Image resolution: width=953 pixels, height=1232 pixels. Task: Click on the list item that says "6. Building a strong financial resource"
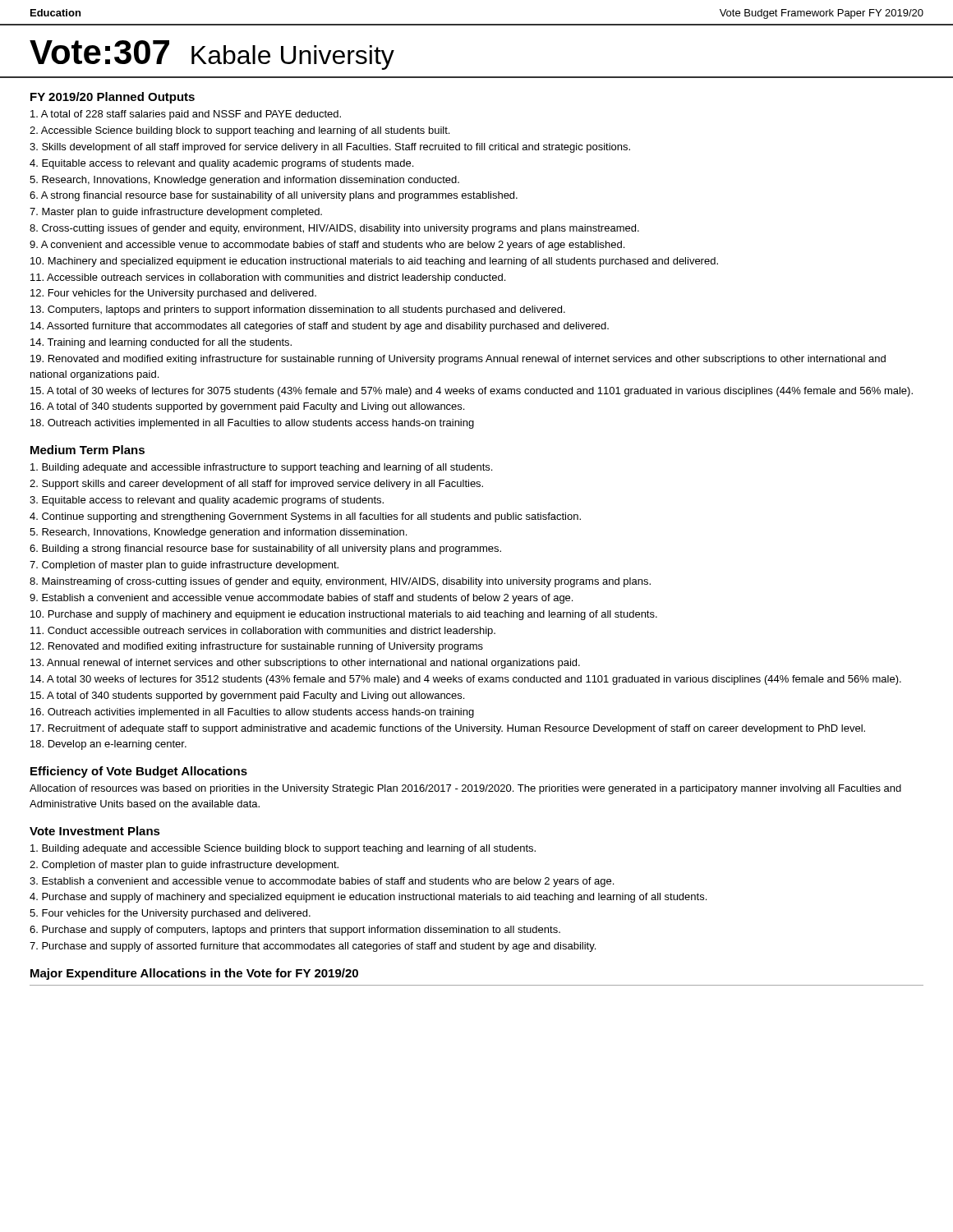point(266,548)
